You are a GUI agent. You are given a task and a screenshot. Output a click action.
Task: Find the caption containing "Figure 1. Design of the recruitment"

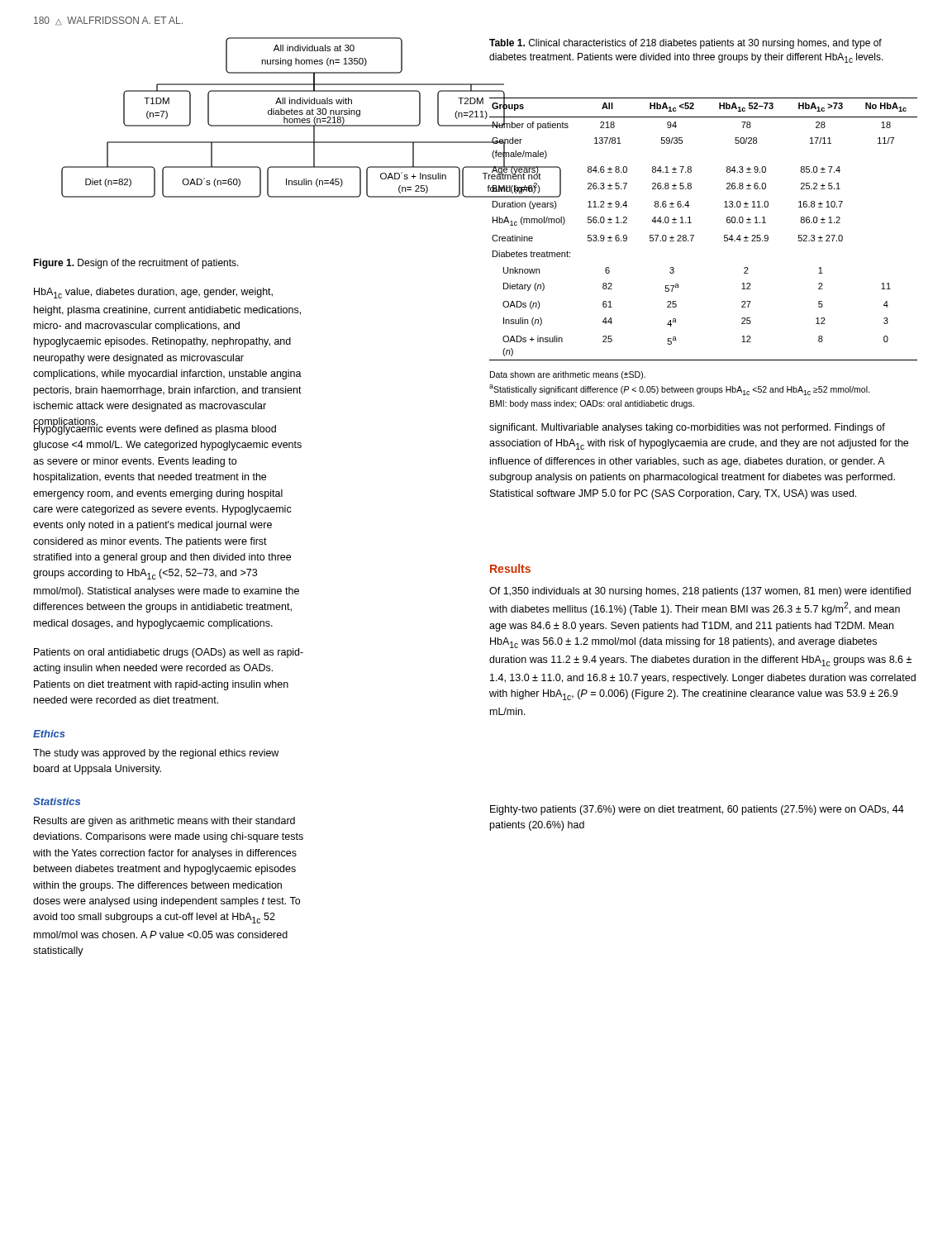136,263
